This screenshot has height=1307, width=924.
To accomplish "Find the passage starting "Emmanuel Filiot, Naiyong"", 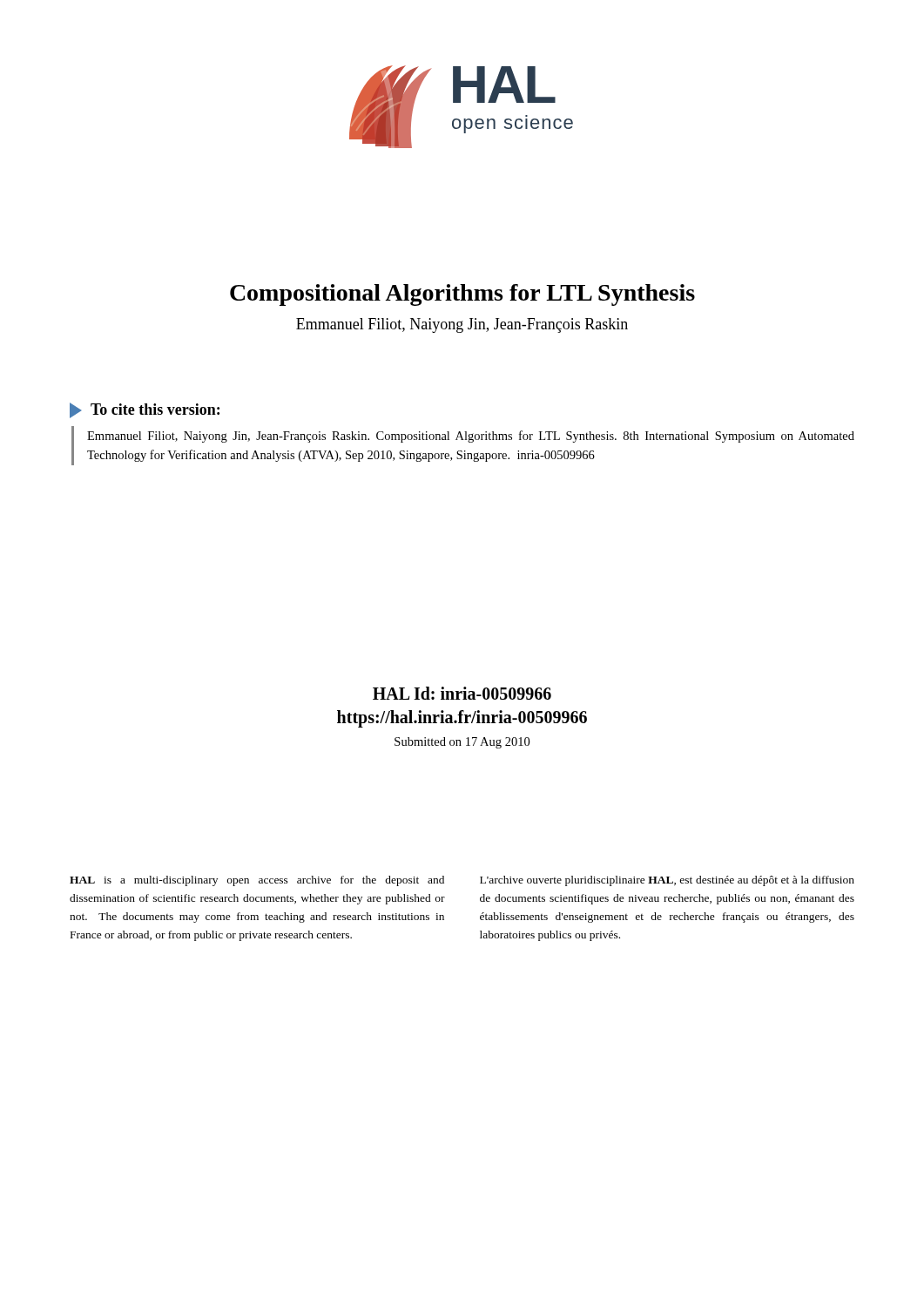I will pos(471,445).
